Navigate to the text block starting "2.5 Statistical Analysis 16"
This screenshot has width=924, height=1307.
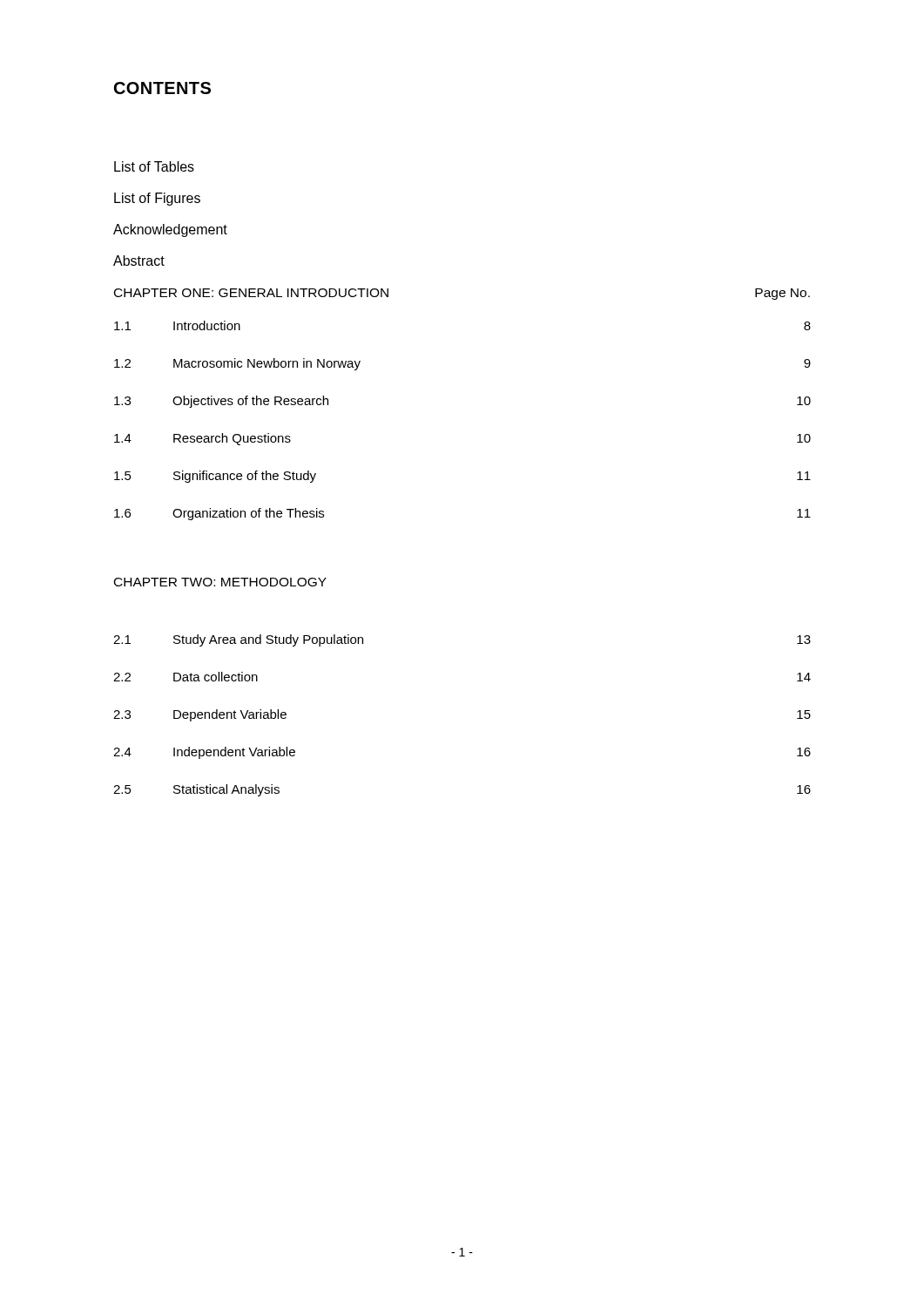223,790
